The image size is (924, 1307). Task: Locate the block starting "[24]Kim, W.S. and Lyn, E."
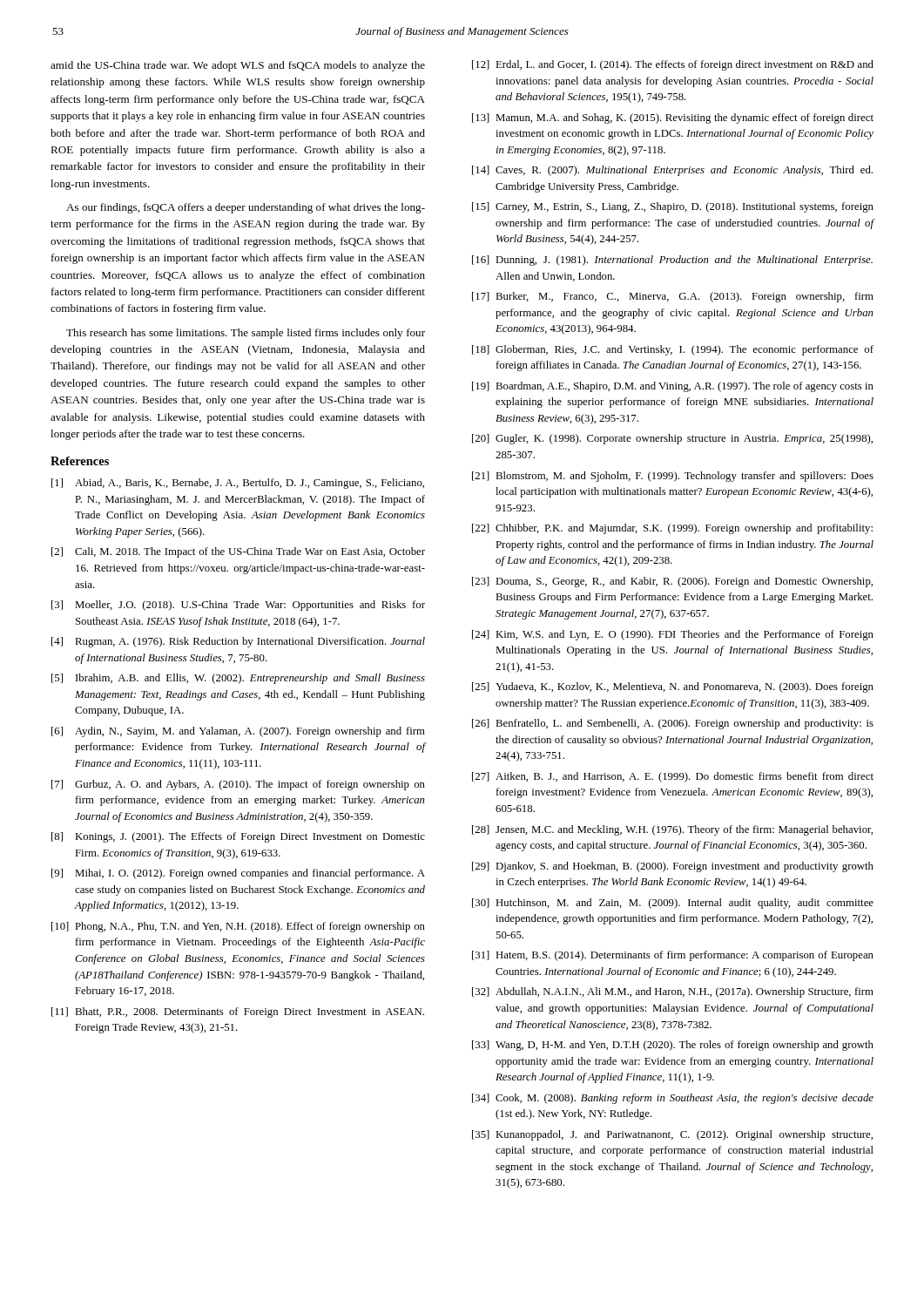pos(672,650)
